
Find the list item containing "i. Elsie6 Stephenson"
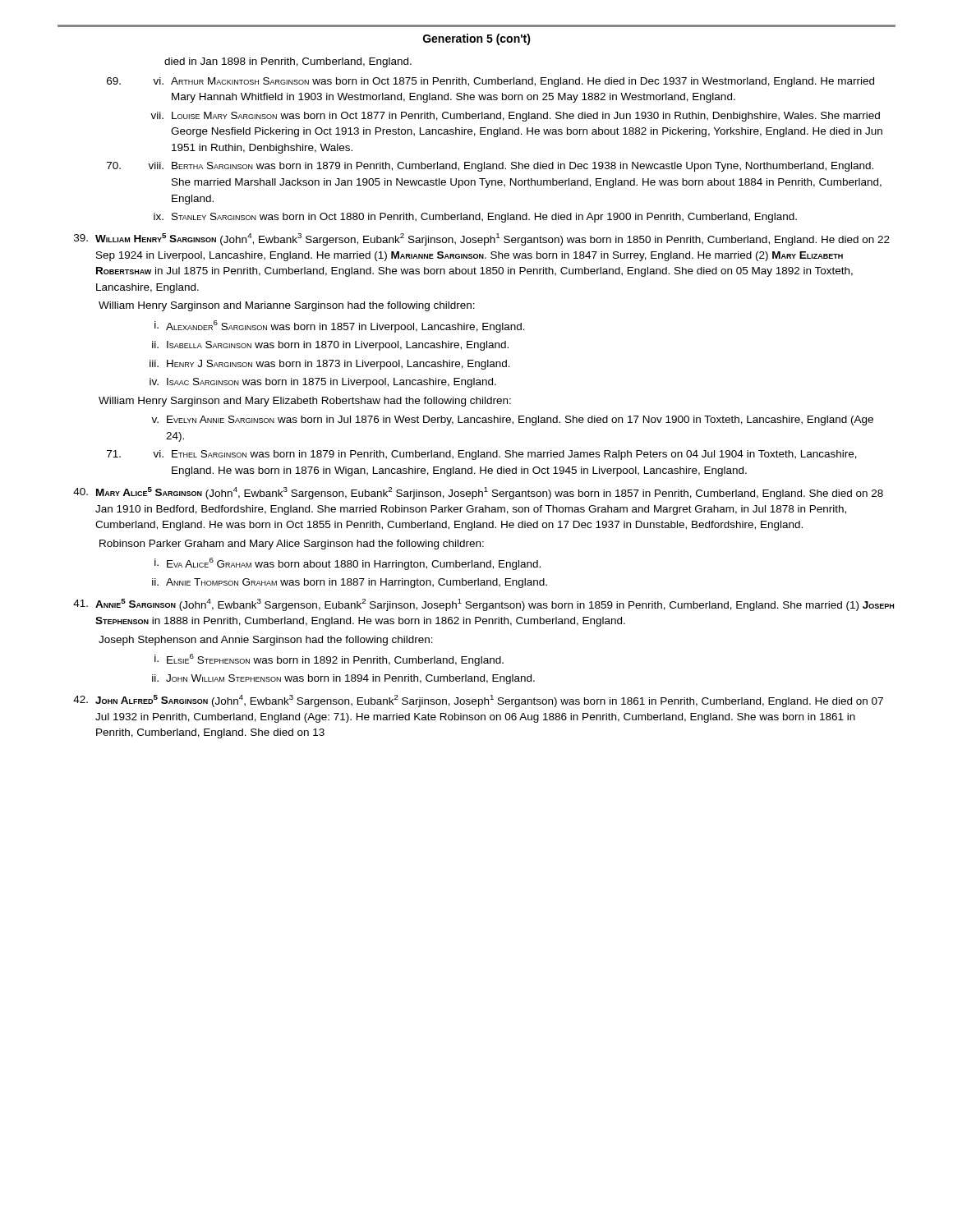(509, 659)
